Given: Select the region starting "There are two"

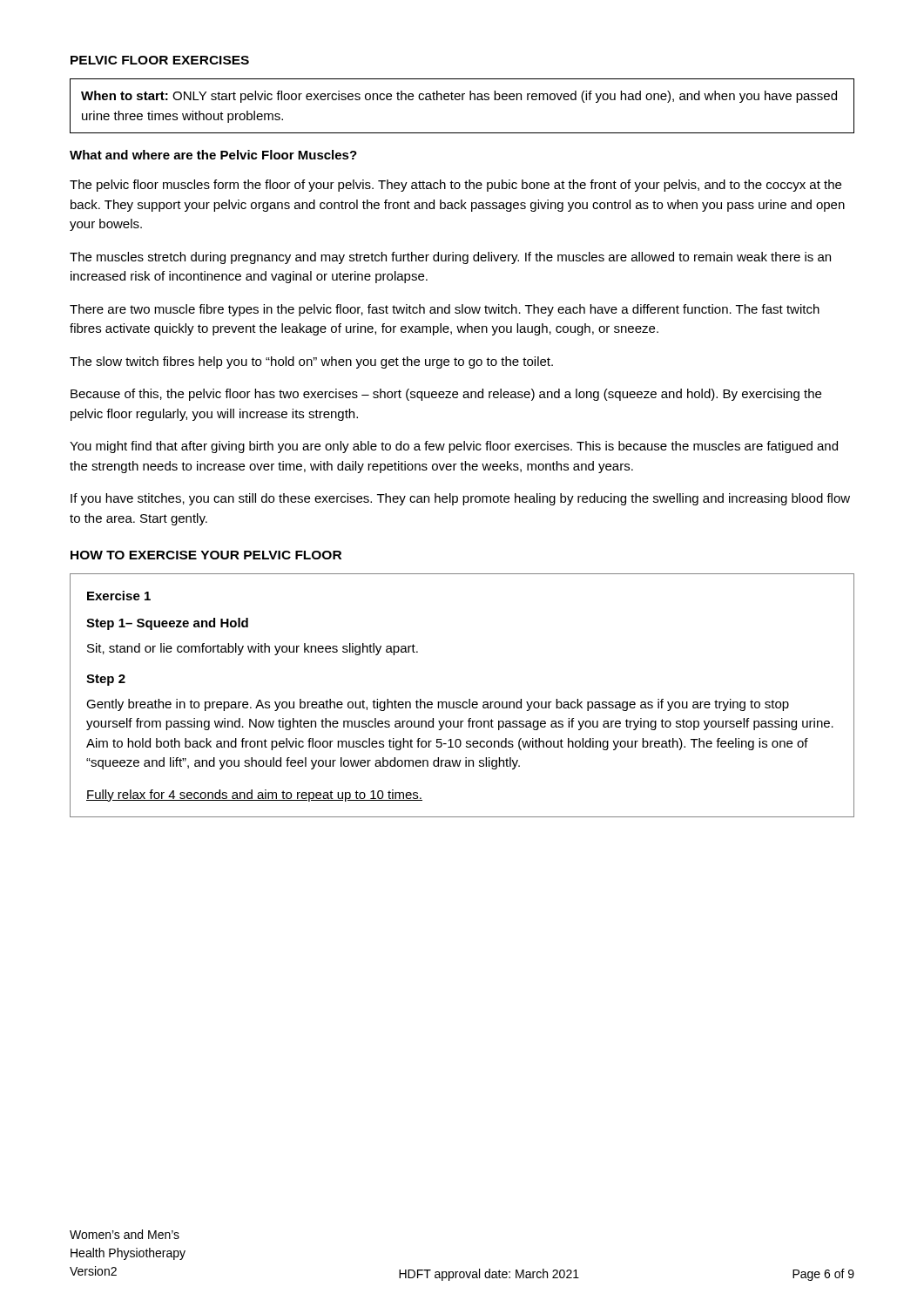Looking at the screenshot, I should click(x=462, y=319).
